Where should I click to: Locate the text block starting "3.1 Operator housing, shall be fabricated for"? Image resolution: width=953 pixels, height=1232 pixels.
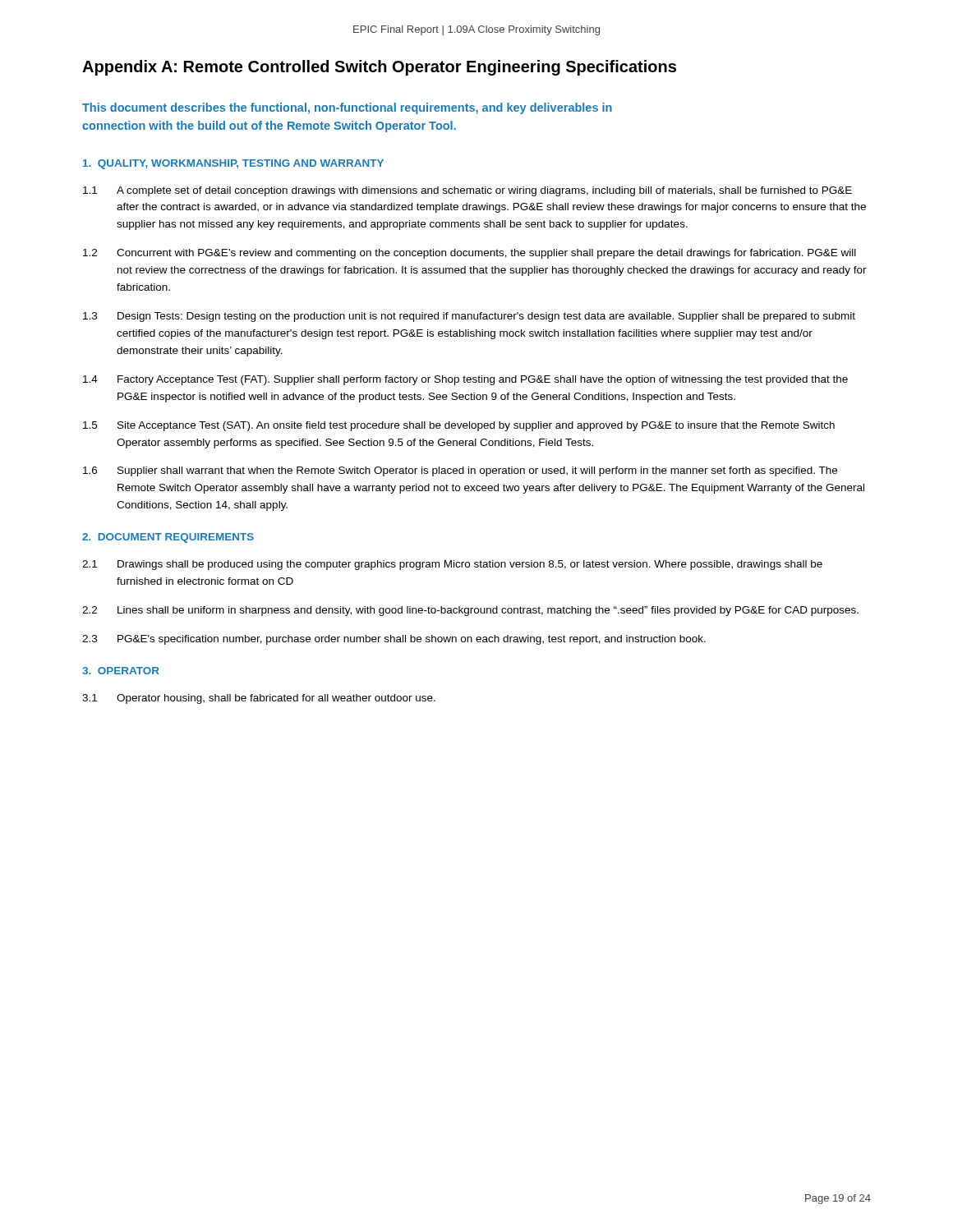259,699
